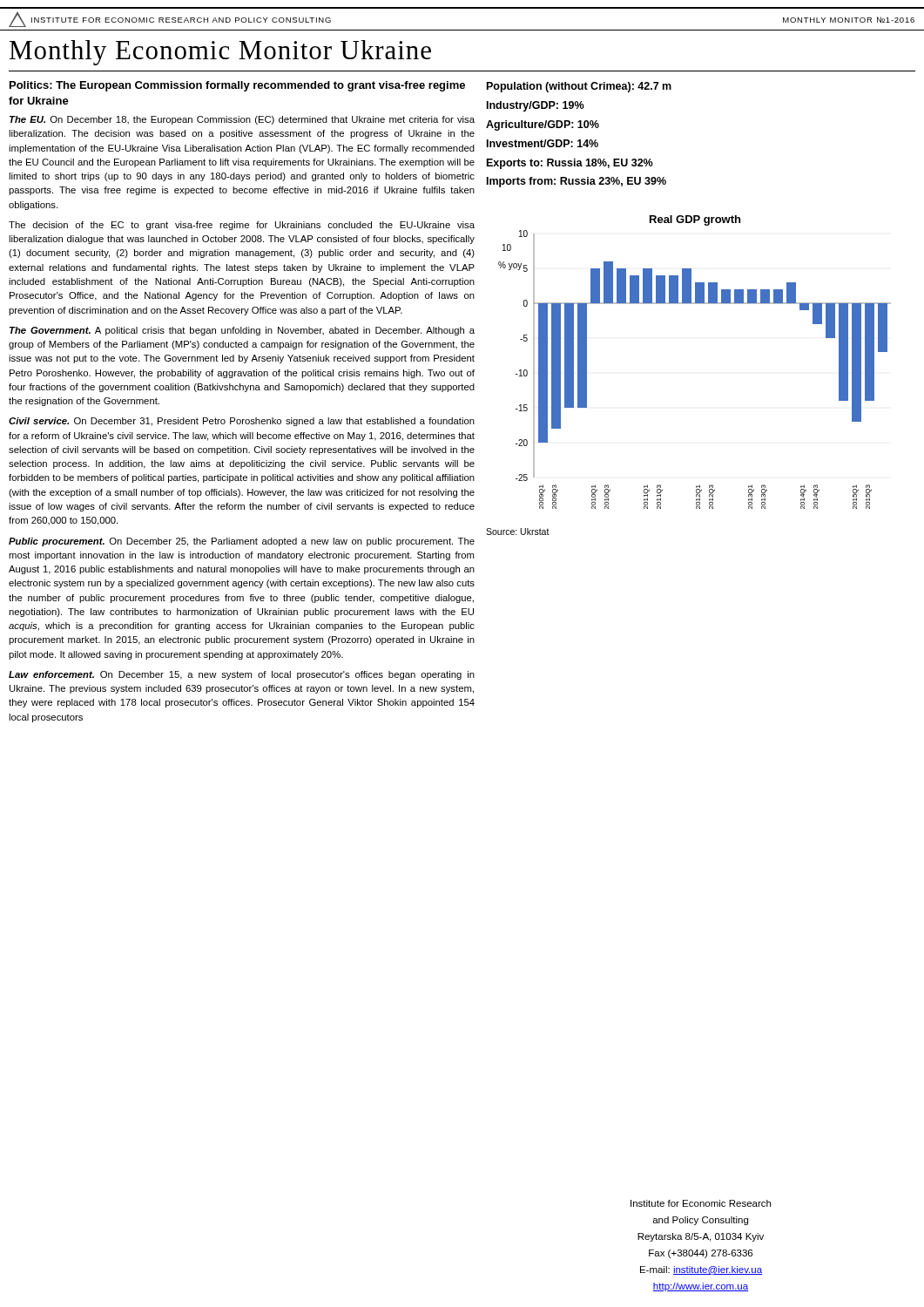Viewport: 924px width, 1307px height.
Task: Click on the text block with the text "The Government. A"
Action: pyautogui.click(x=242, y=366)
